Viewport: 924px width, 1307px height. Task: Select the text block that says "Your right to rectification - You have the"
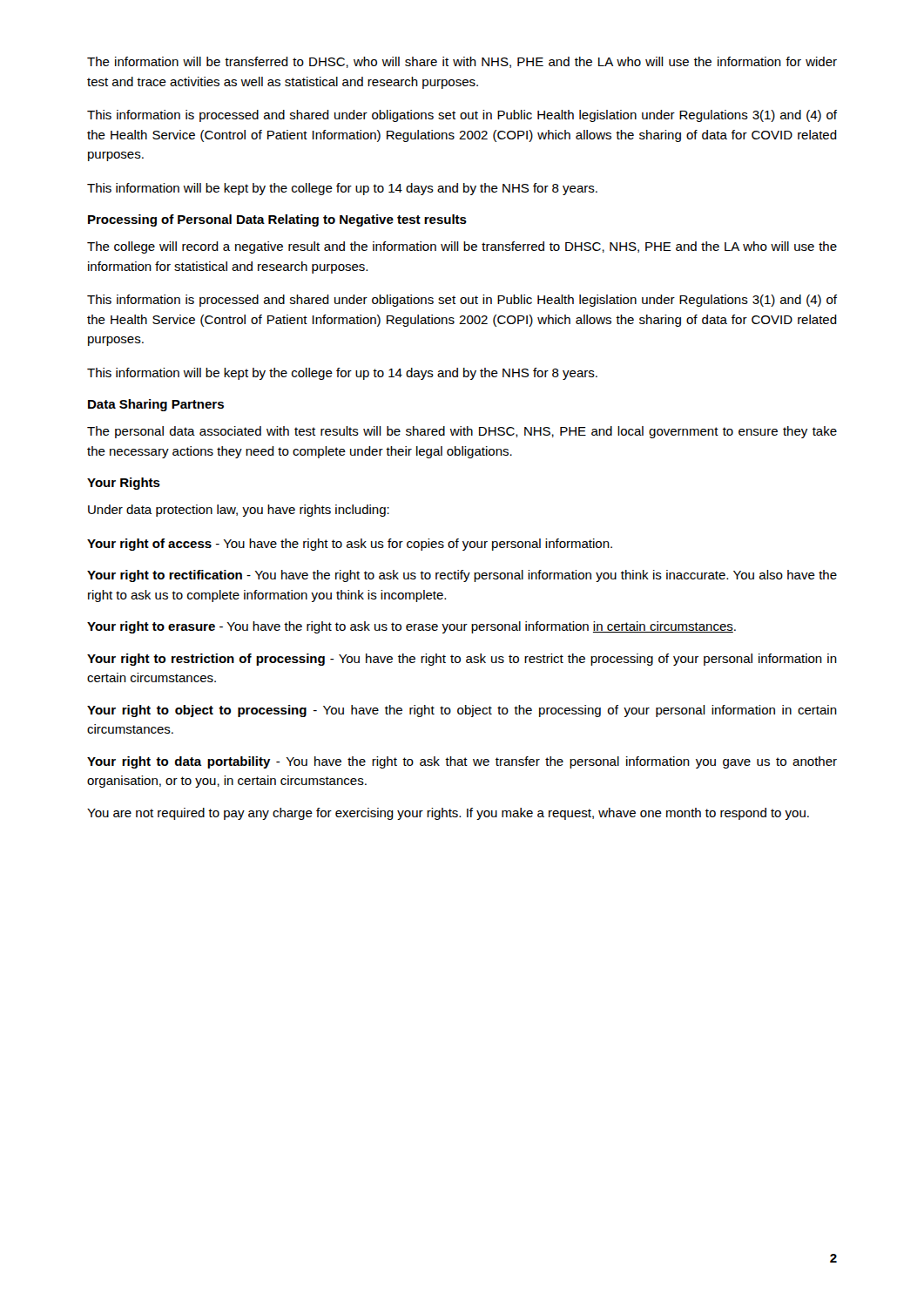(462, 584)
